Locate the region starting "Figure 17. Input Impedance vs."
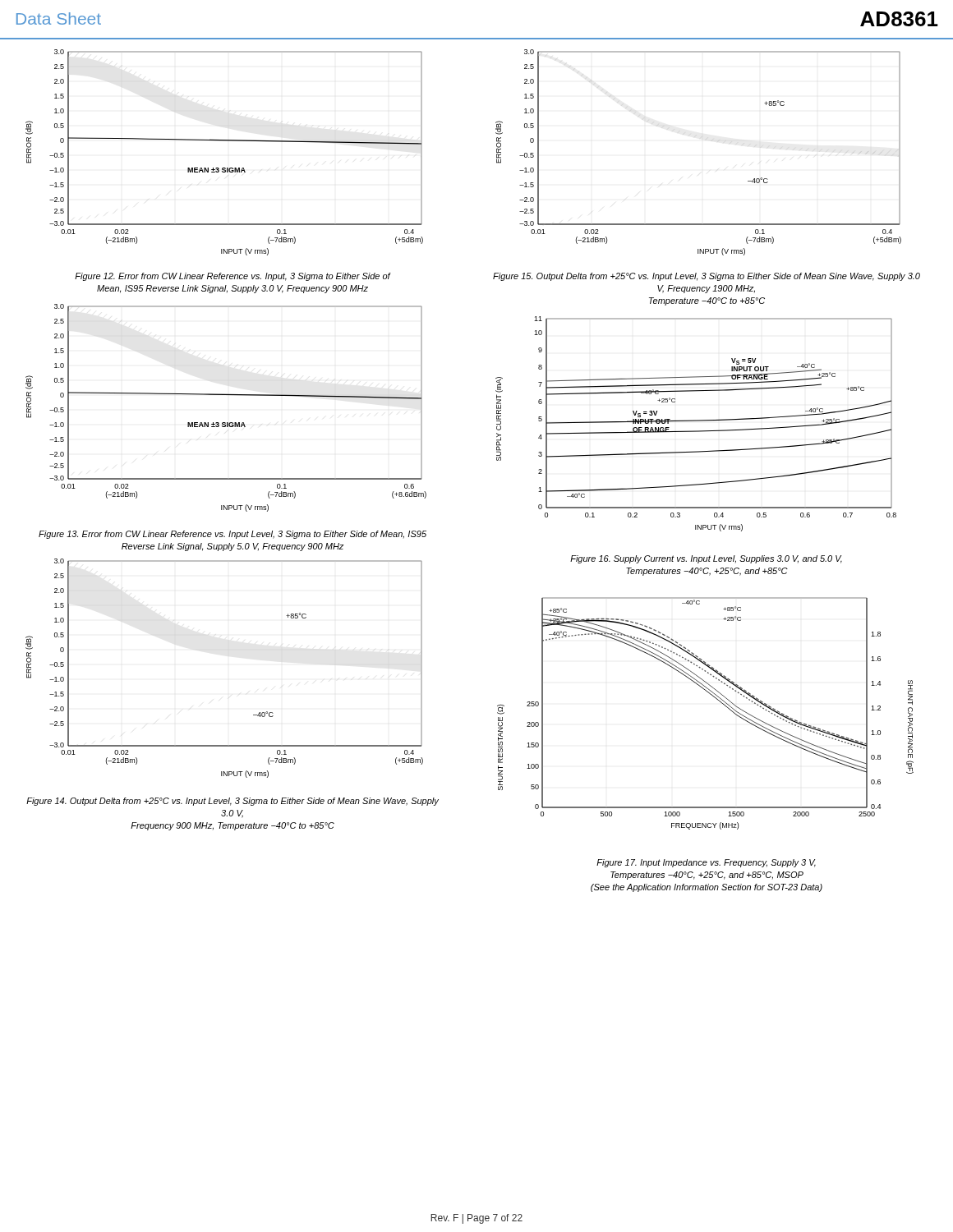The height and width of the screenshot is (1232, 953). click(707, 875)
